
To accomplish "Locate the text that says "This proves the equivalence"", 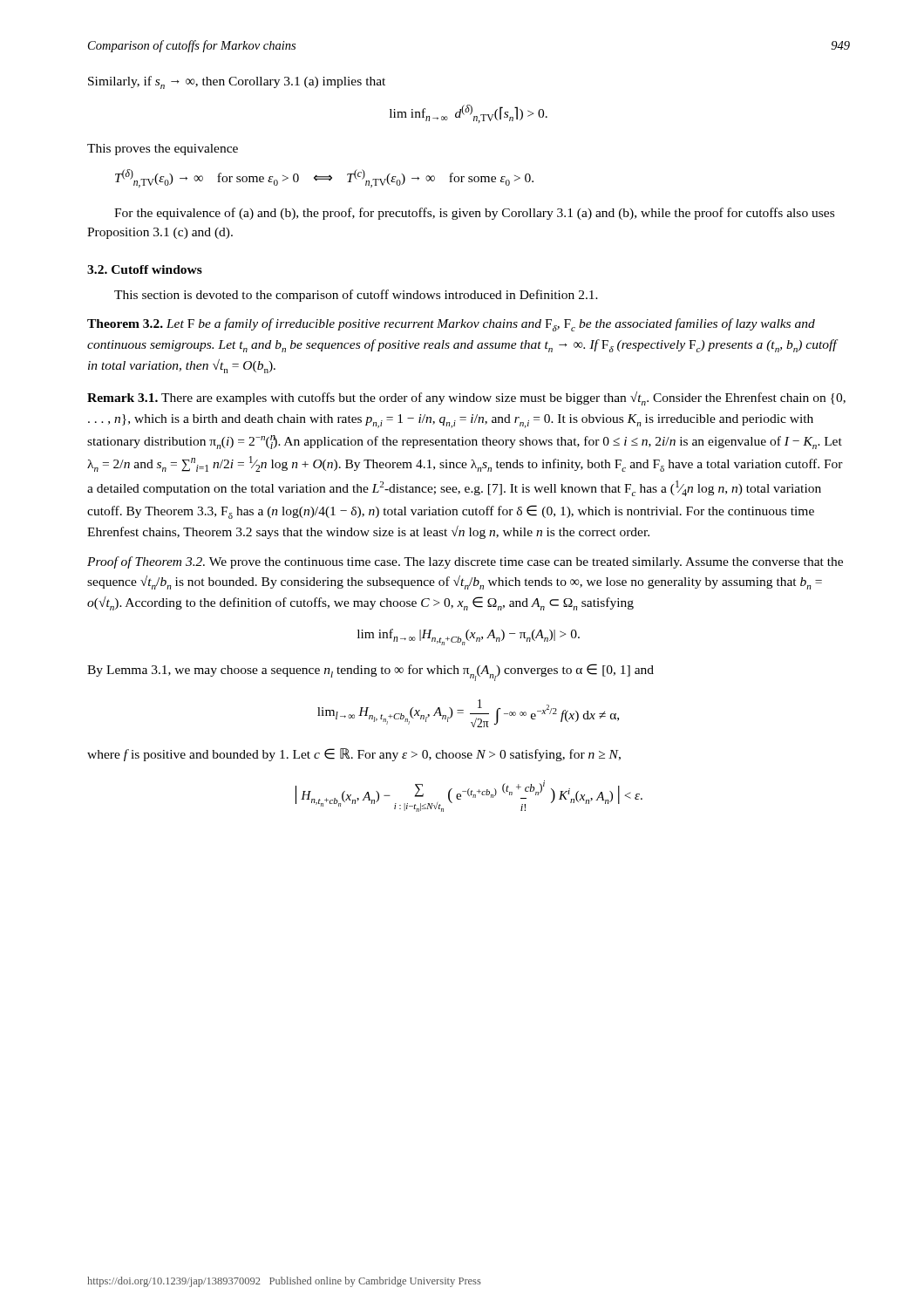I will click(x=163, y=150).
